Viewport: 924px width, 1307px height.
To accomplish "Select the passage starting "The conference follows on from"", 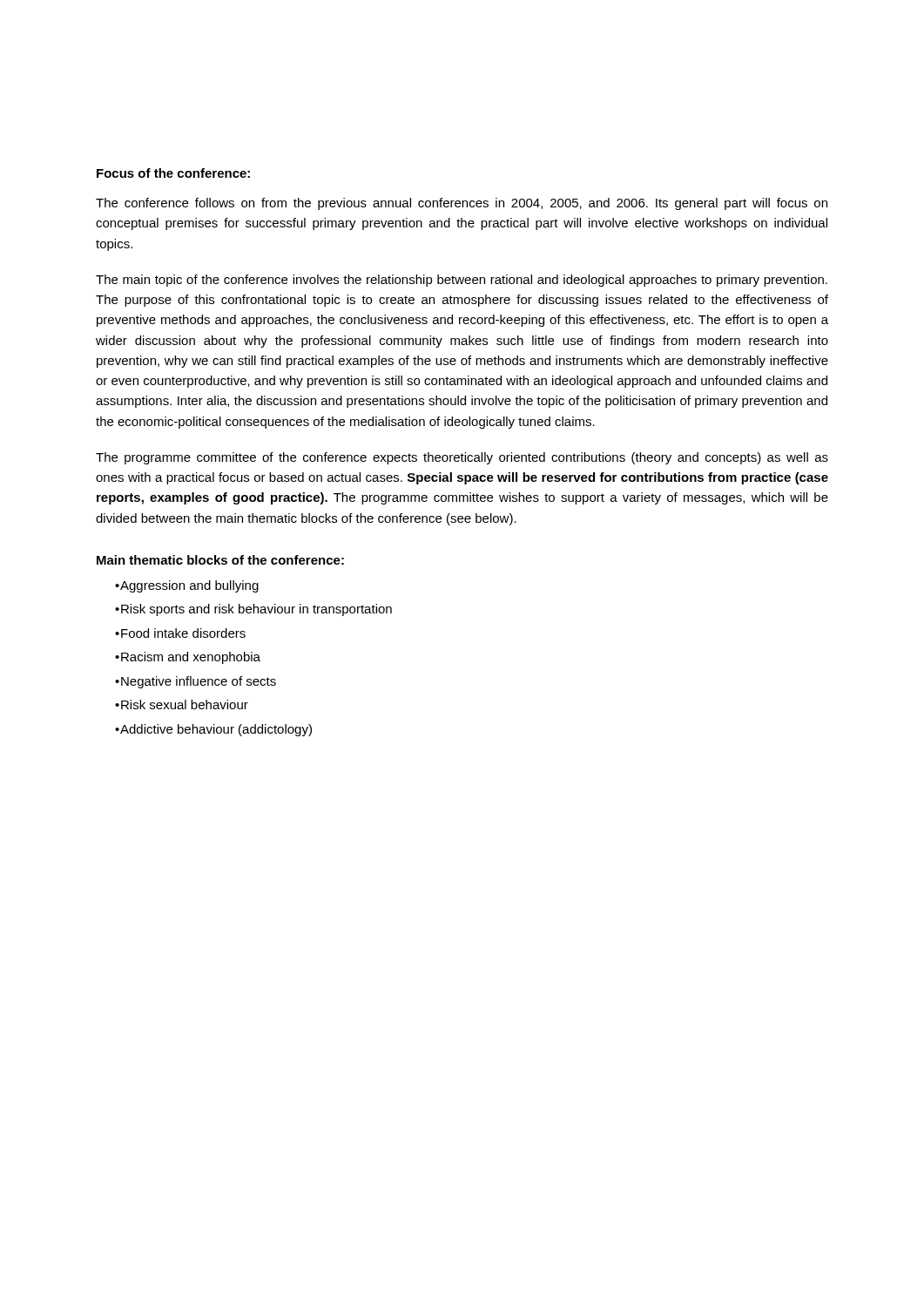I will [462, 223].
